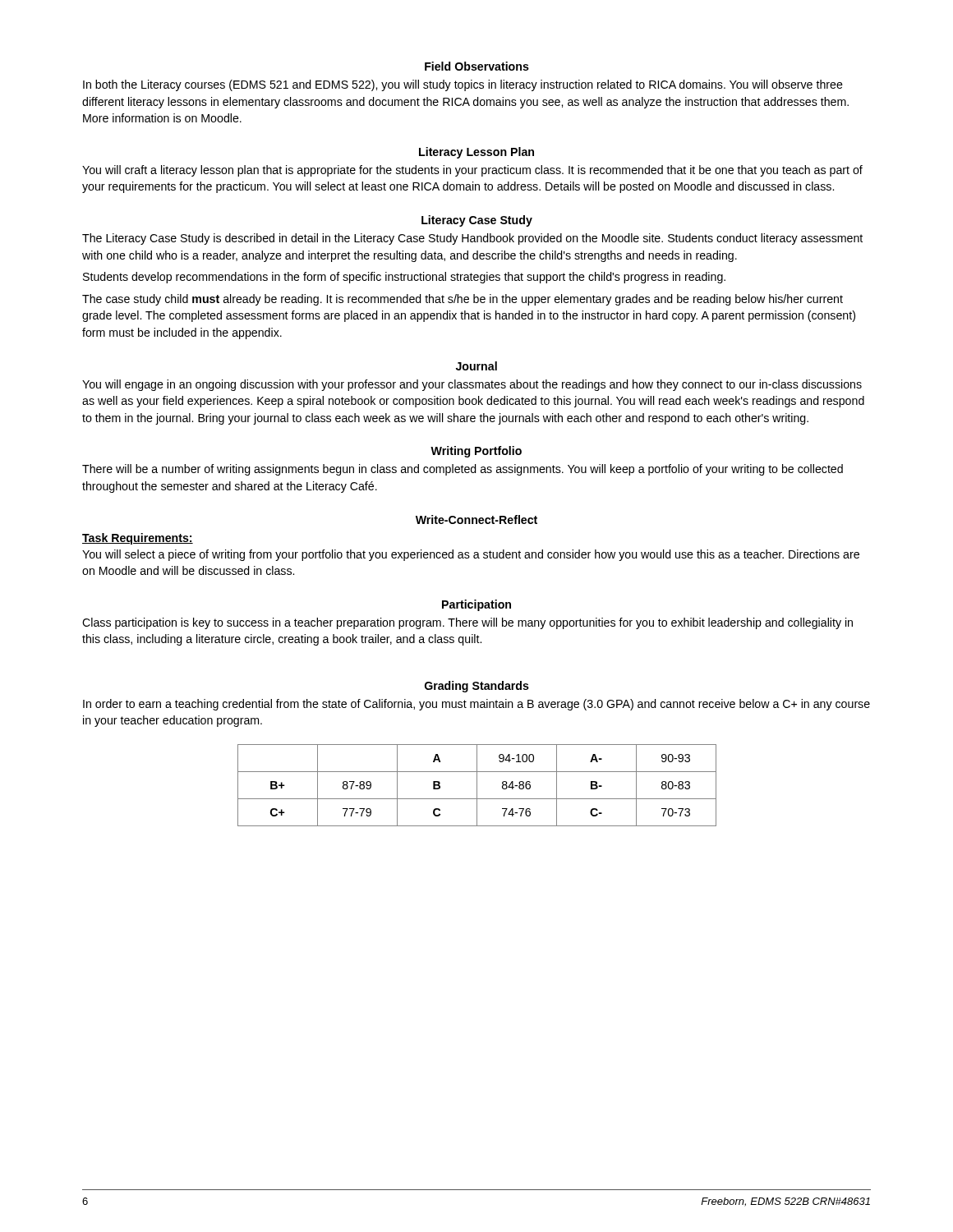Point to the passage starting "Literacy Case Study"

click(476, 220)
